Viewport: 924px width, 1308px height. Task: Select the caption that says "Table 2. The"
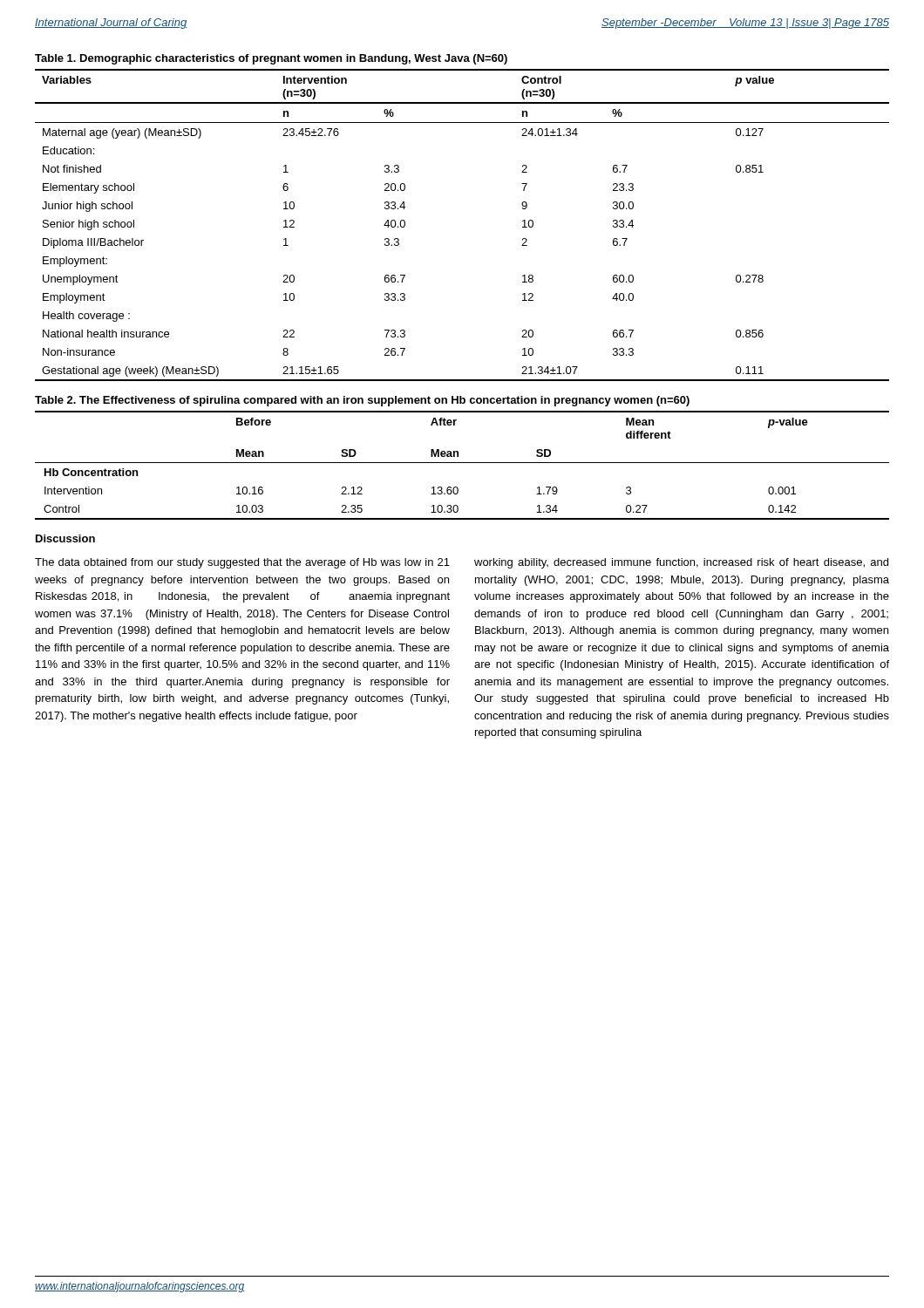tap(362, 400)
